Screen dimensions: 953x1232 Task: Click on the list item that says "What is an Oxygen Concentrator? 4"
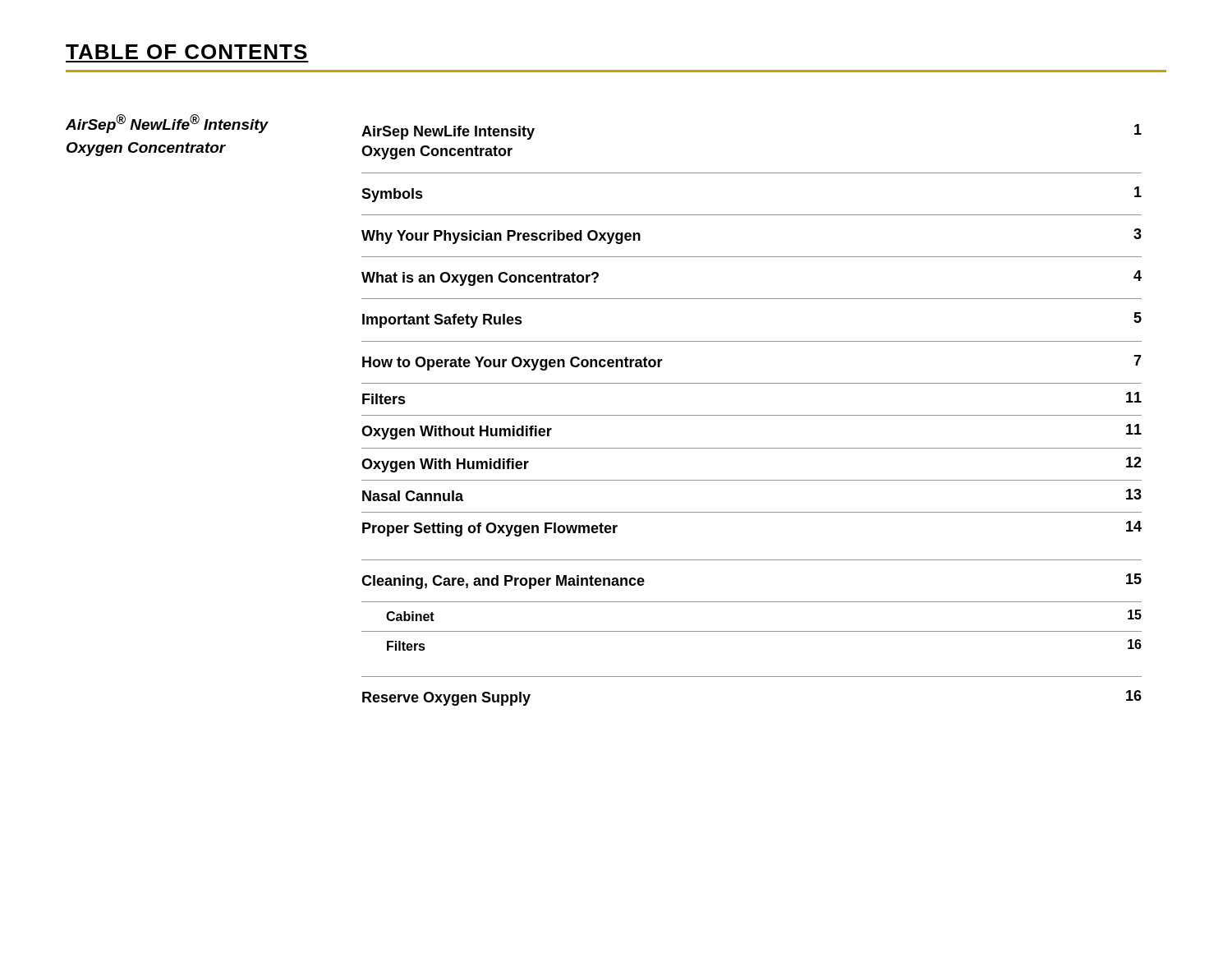[480, 278]
